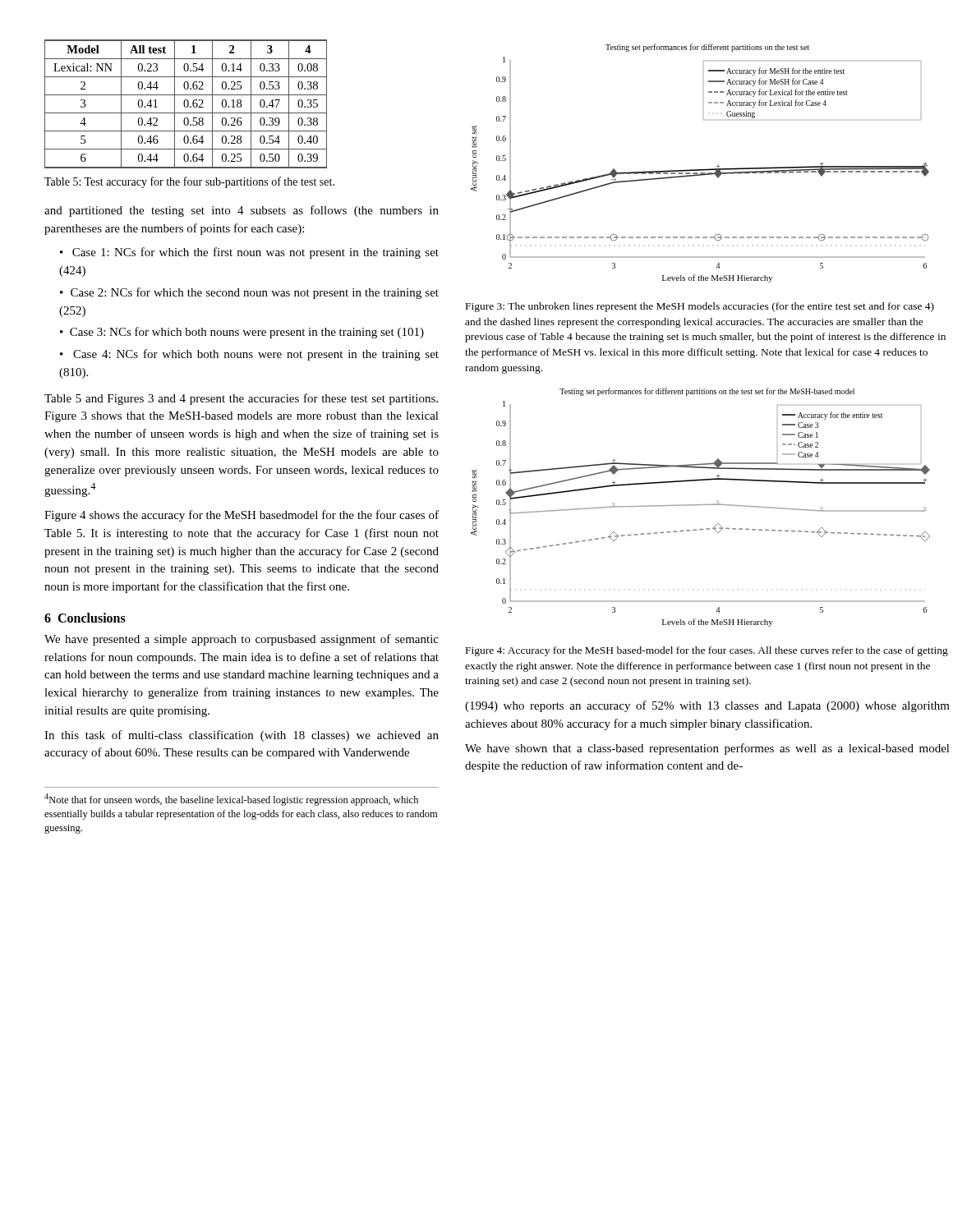The width and height of the screenshot is (953, 1232).
Task: Point to the caption beginning "Figure 4: Accuracy for"
Action: point(706,666)
